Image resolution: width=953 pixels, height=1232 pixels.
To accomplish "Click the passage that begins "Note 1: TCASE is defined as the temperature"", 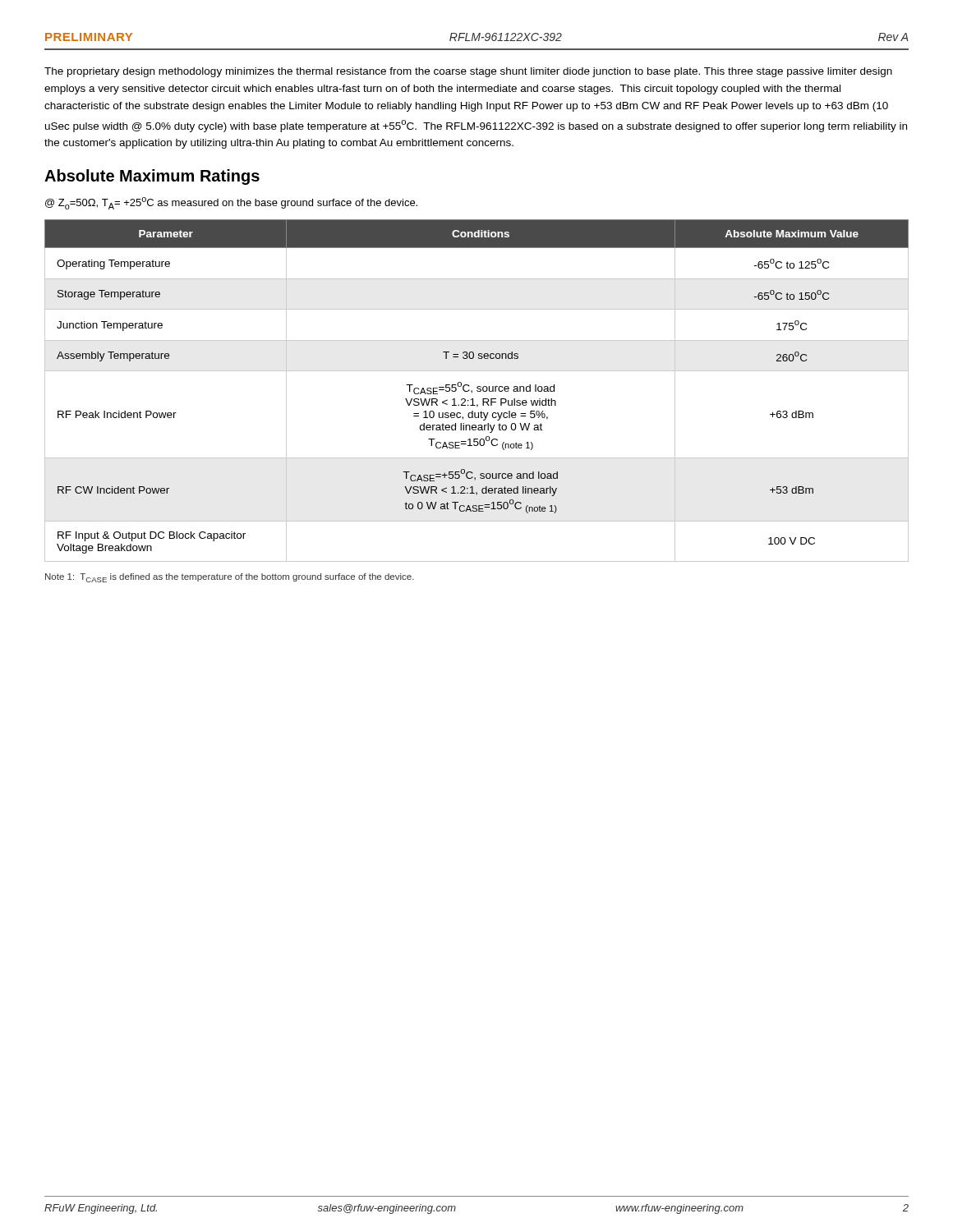I will point(229,578).
